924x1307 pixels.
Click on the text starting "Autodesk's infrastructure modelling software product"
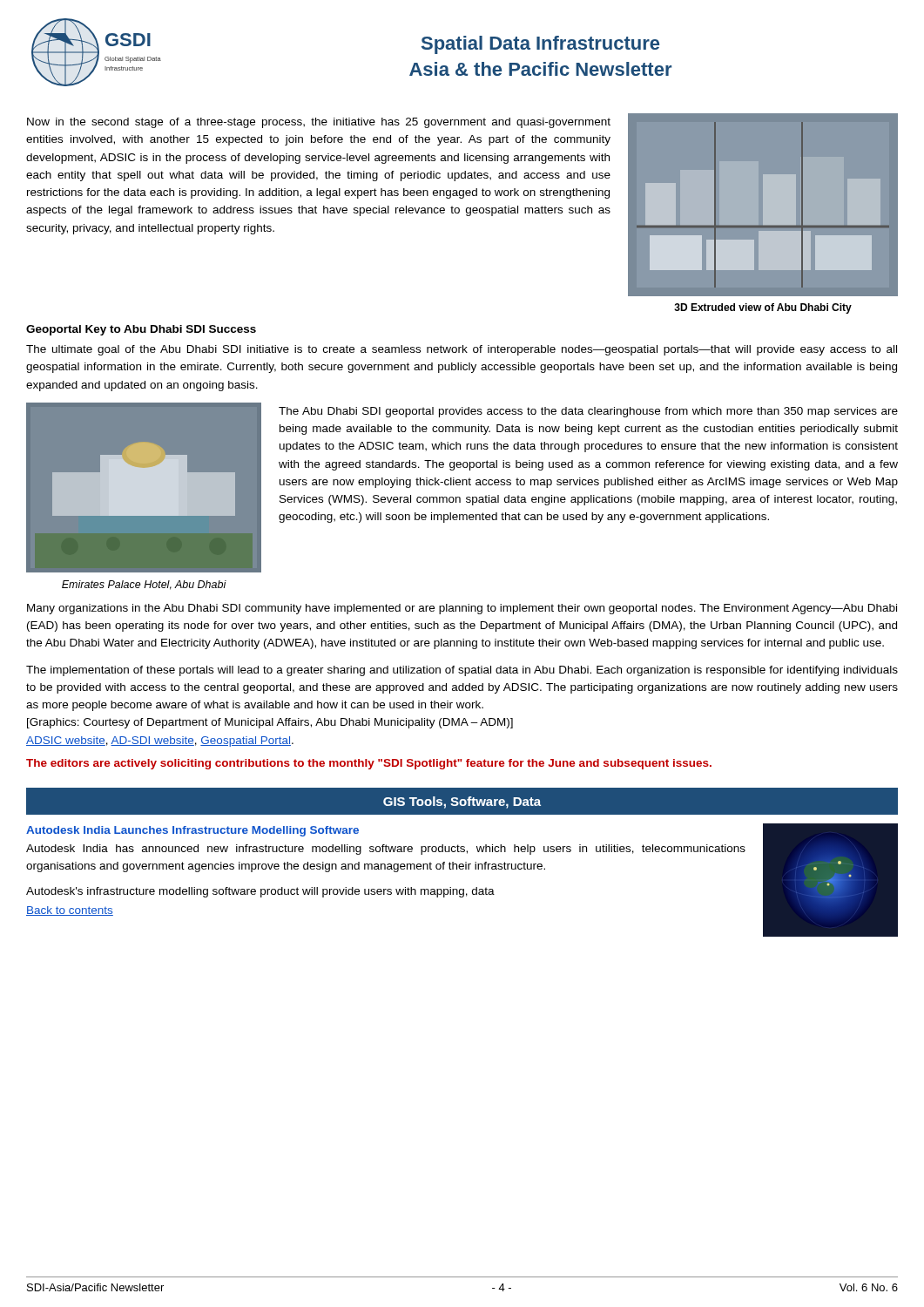(260, 890)
